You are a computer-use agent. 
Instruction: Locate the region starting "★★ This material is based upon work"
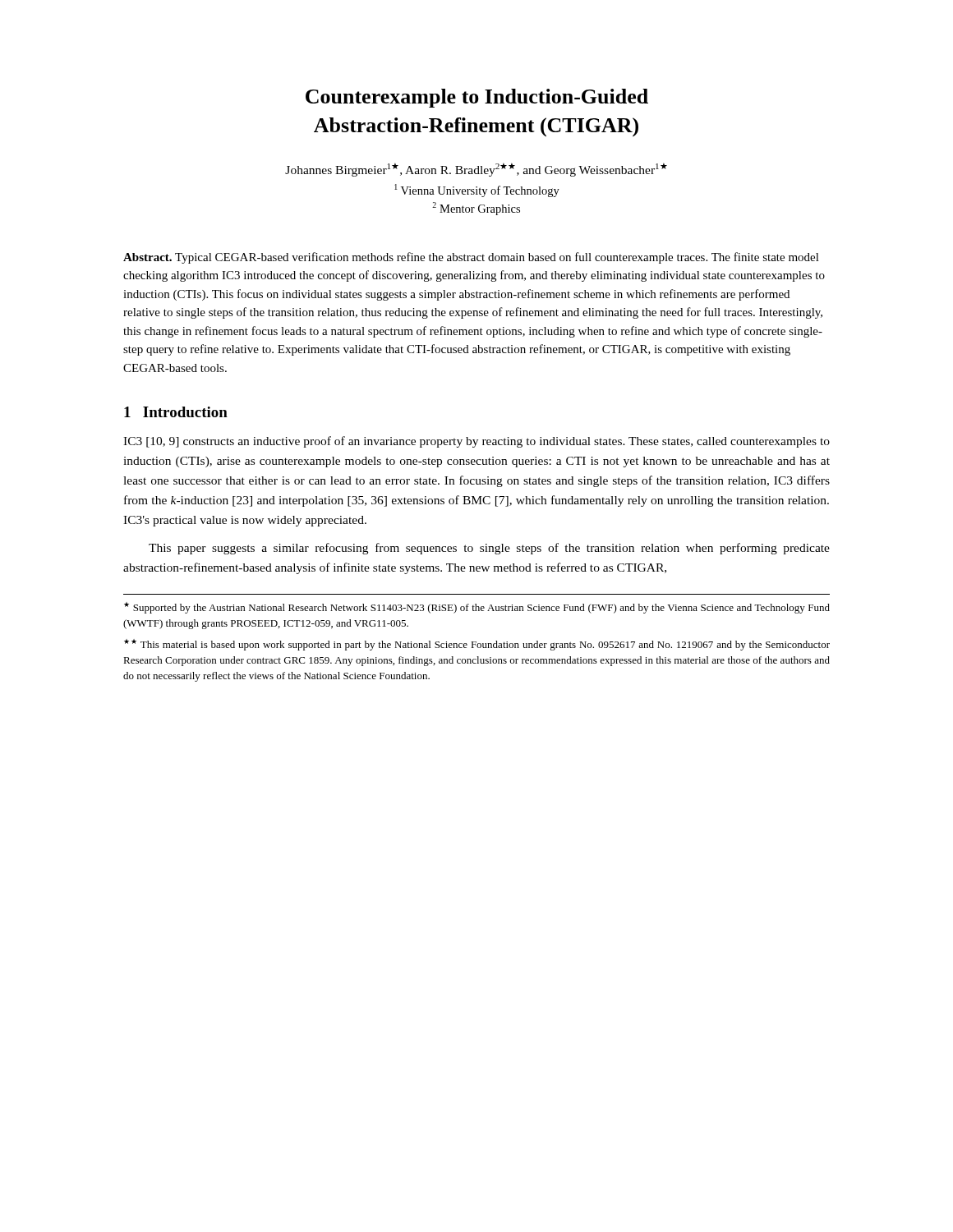point(476,659)
